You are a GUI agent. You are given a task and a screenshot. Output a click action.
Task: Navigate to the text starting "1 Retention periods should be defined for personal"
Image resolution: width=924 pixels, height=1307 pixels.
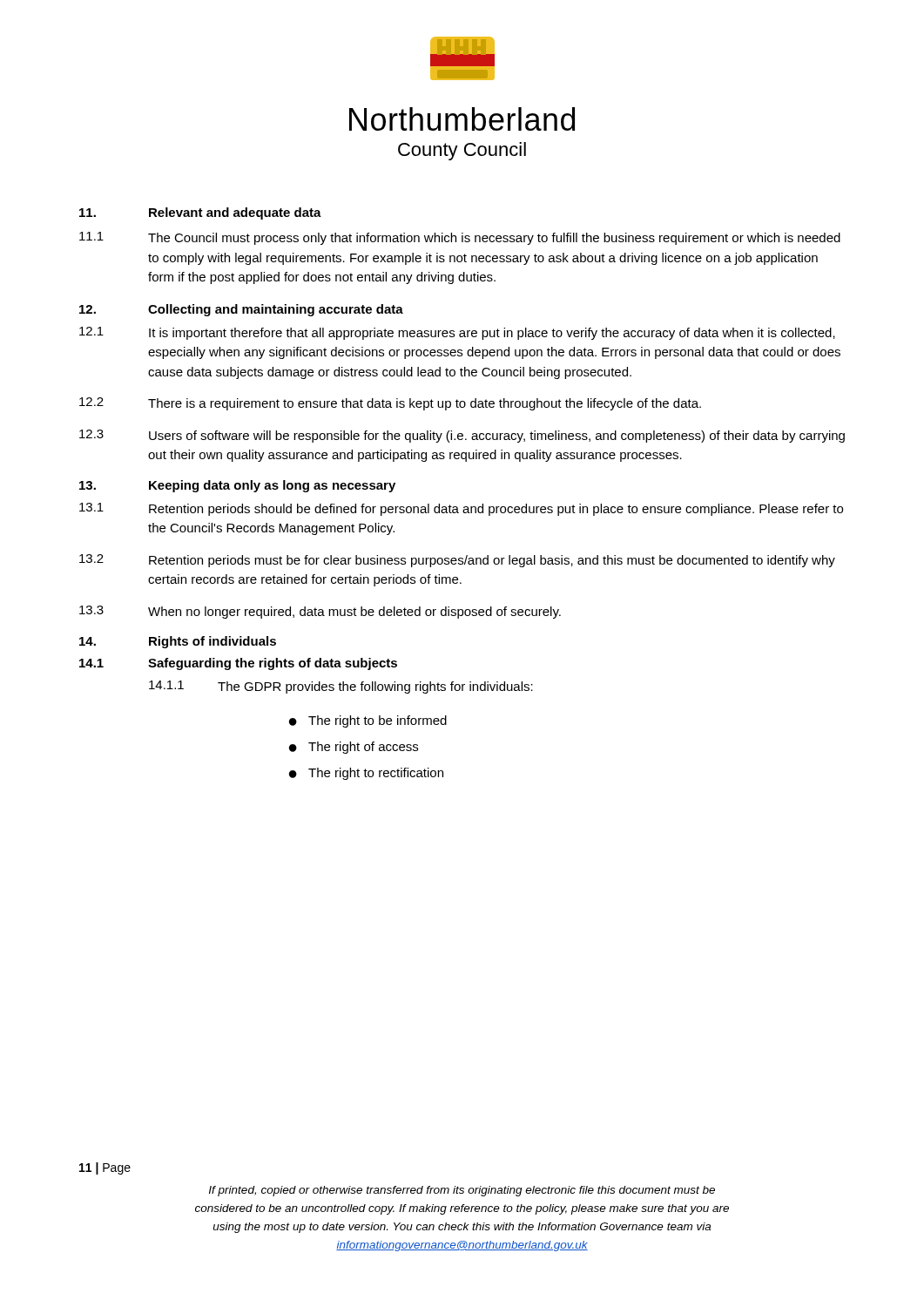462,518
